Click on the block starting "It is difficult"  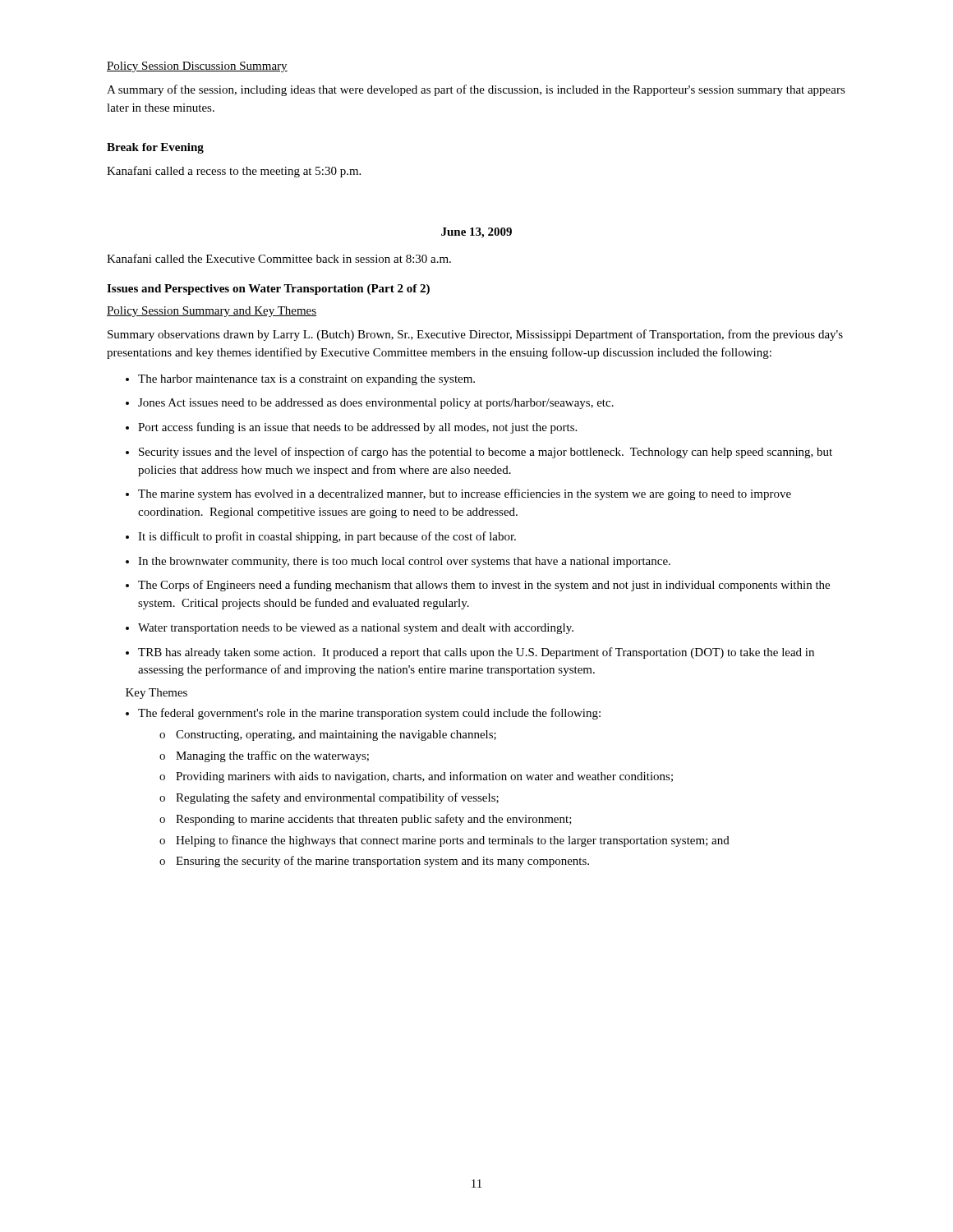[327, 536]
